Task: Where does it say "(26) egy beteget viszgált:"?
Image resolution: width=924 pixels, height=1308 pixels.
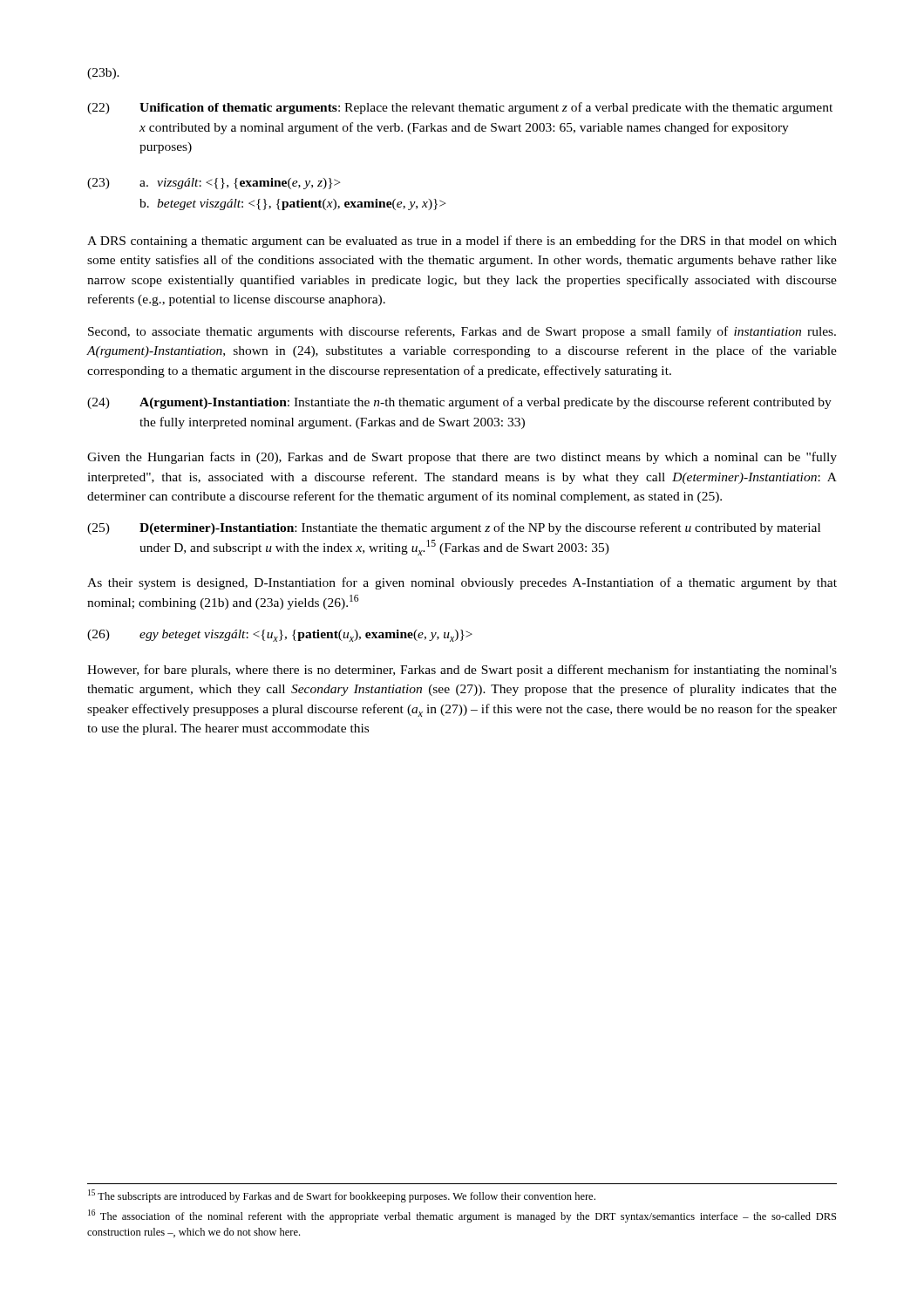Action: (462, 634)
